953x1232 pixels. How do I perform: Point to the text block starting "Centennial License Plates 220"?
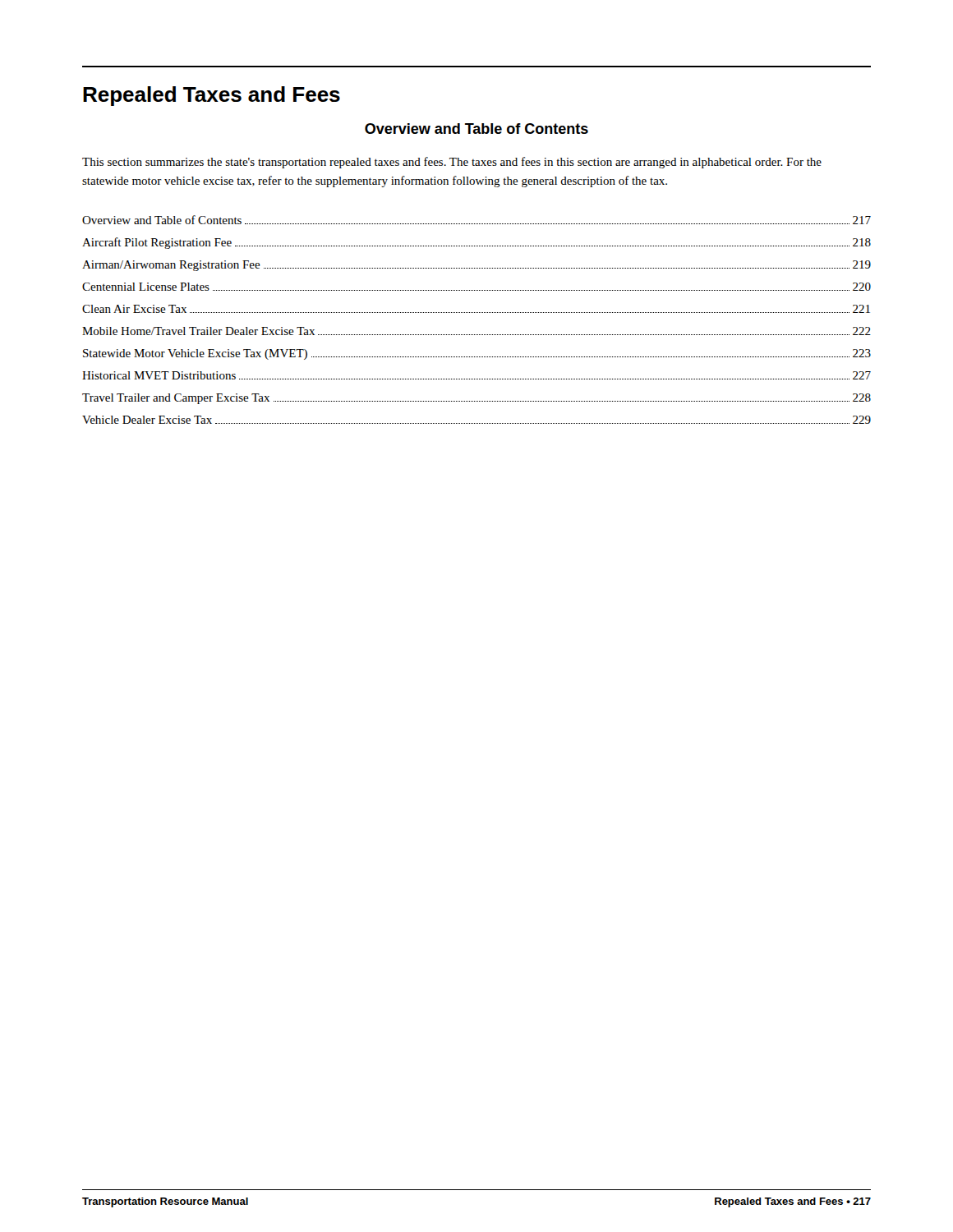(476, 287)
